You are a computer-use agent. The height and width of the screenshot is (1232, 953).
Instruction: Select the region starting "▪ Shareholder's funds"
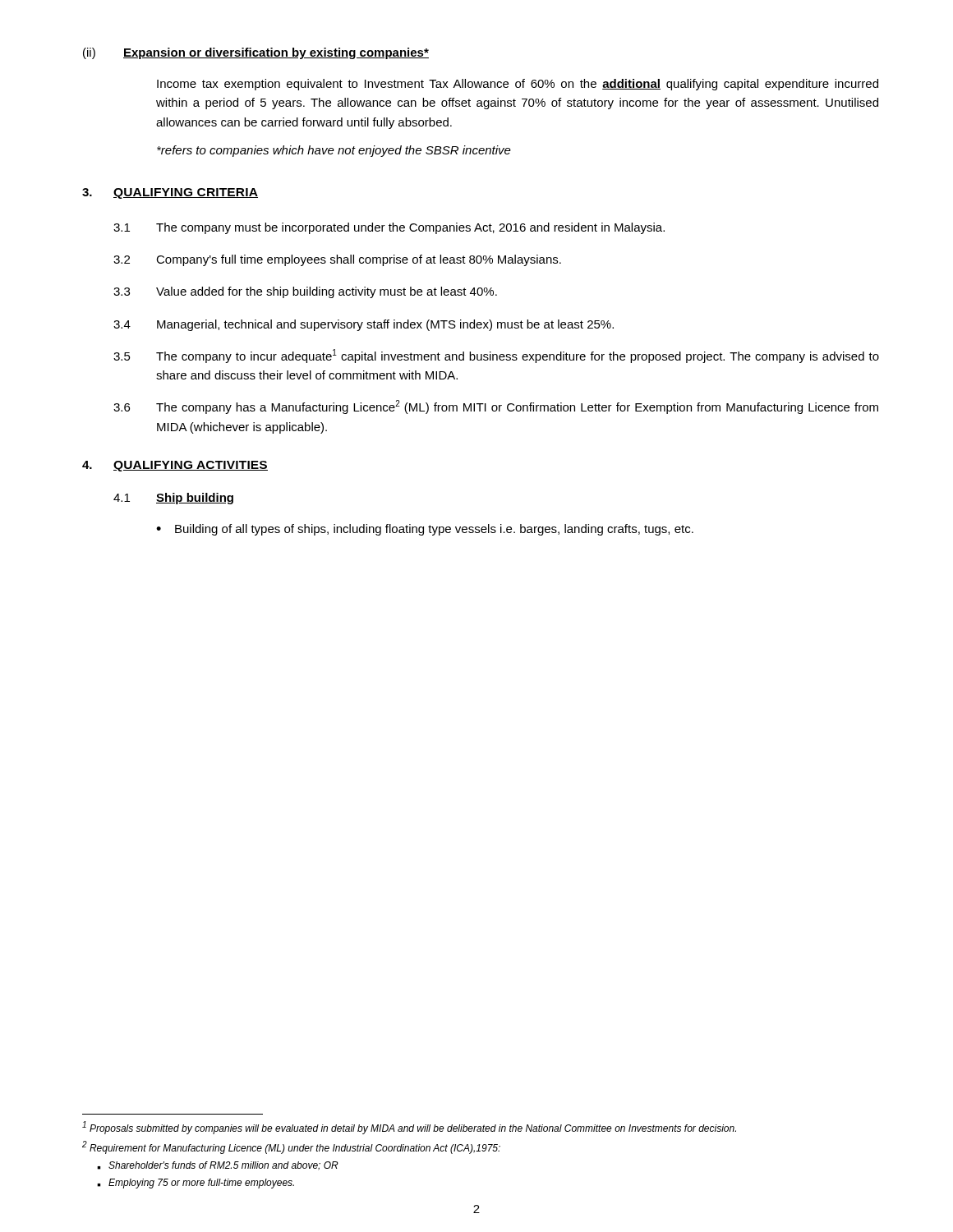click(218, 1168)
